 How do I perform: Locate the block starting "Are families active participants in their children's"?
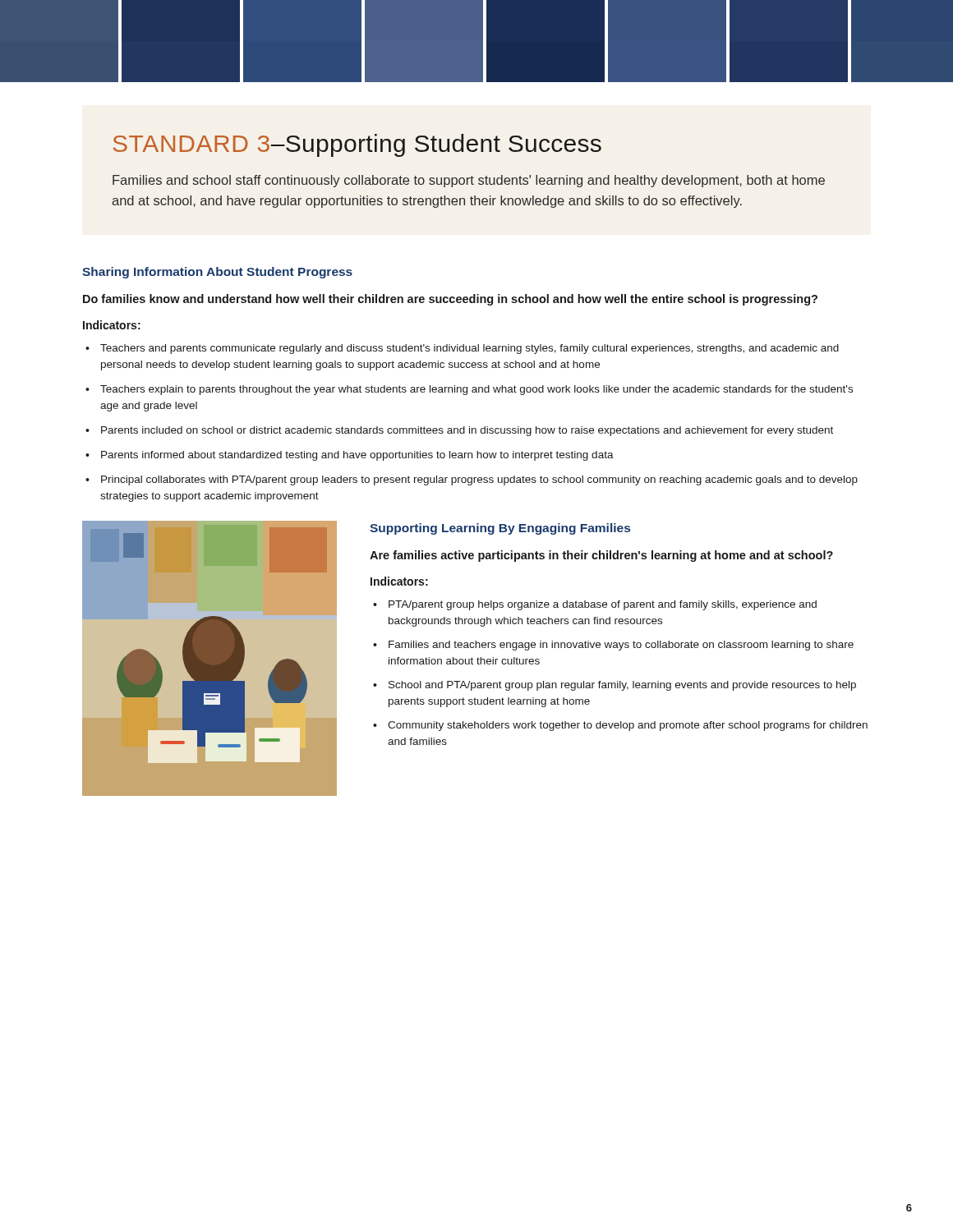601,555
